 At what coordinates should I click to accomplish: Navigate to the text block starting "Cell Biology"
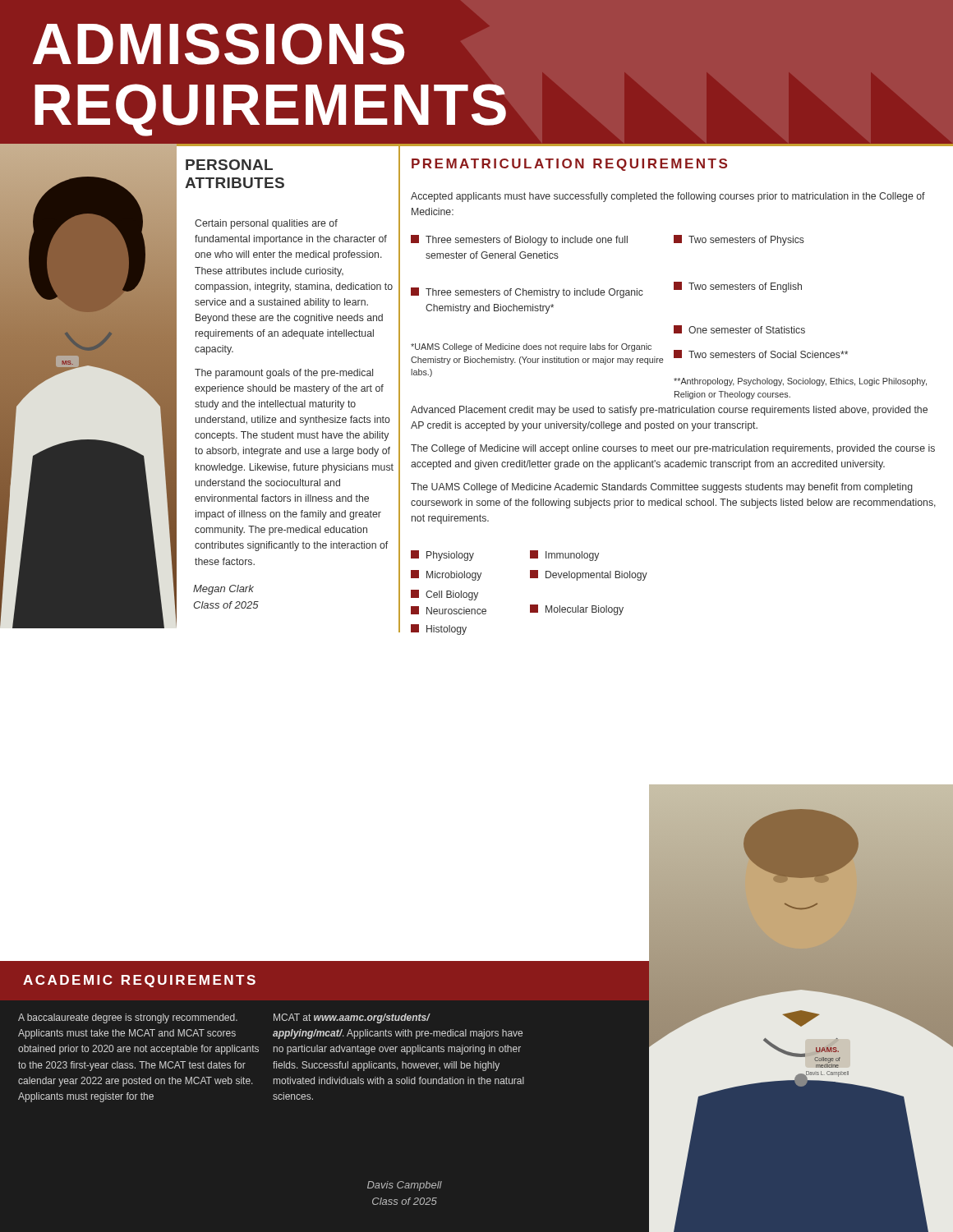point(445,595)
